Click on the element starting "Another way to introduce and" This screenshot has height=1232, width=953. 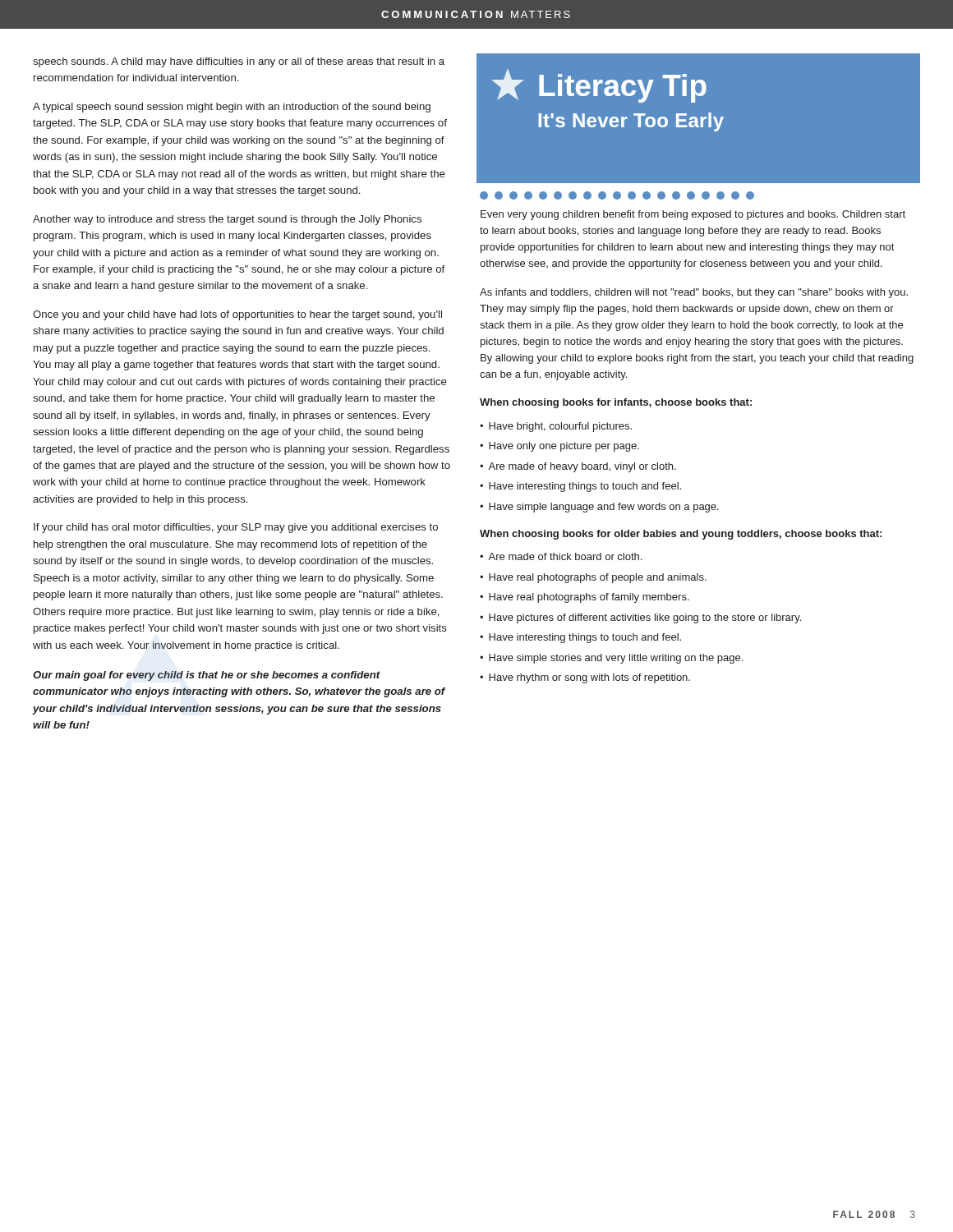(x=242, y=253)
